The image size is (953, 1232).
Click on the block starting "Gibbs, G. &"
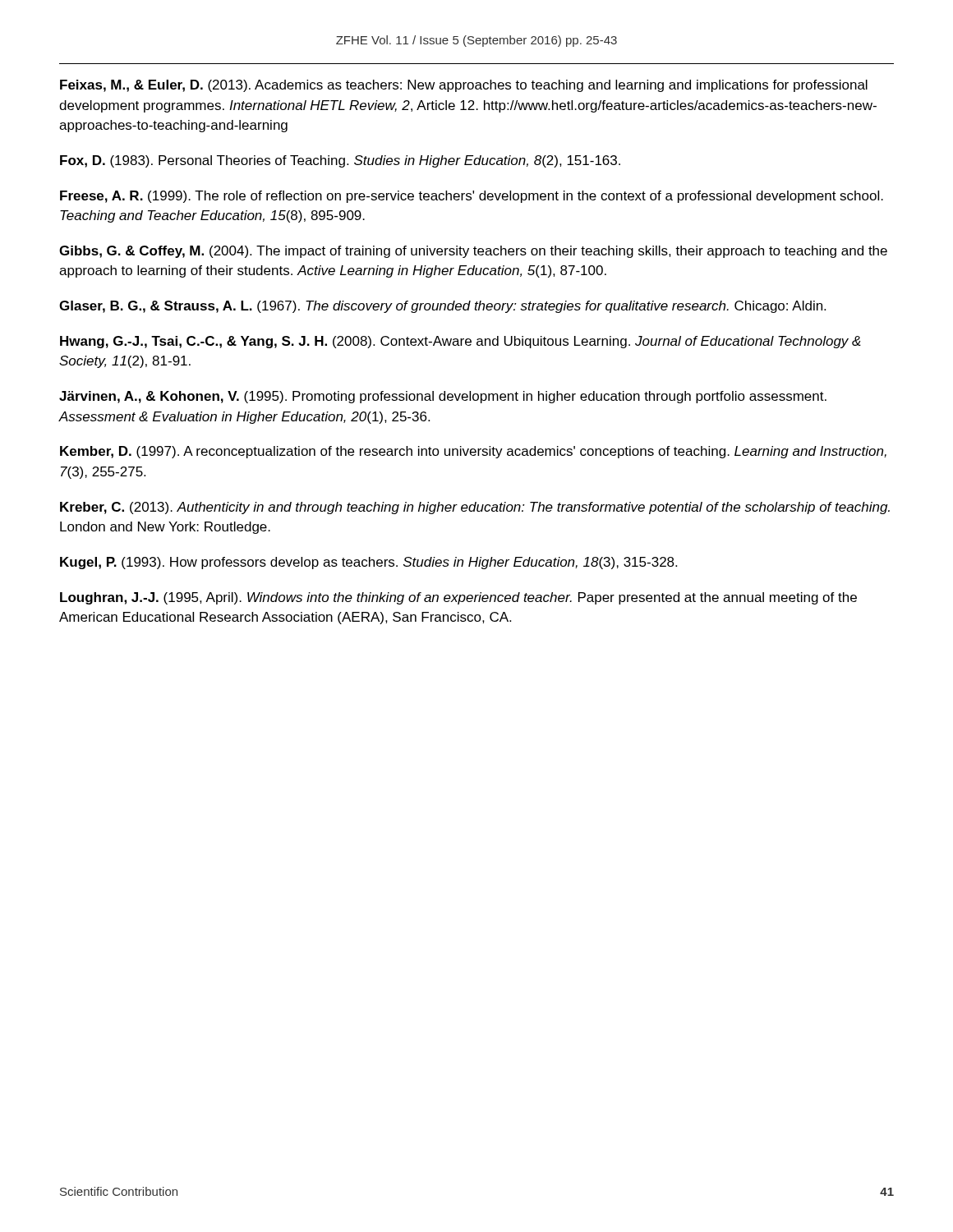476,262
